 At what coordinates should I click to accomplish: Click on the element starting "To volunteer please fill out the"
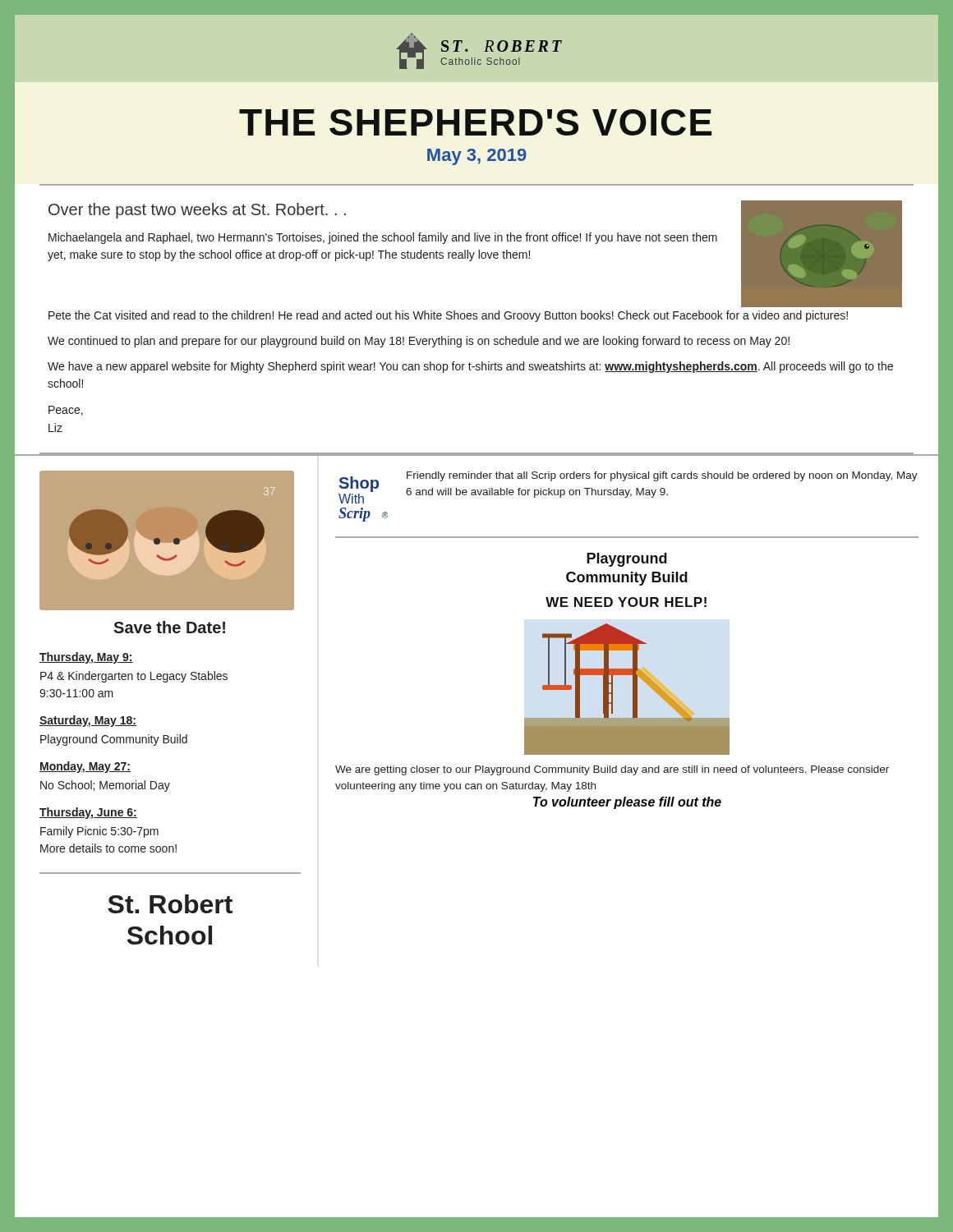(627, 802)
